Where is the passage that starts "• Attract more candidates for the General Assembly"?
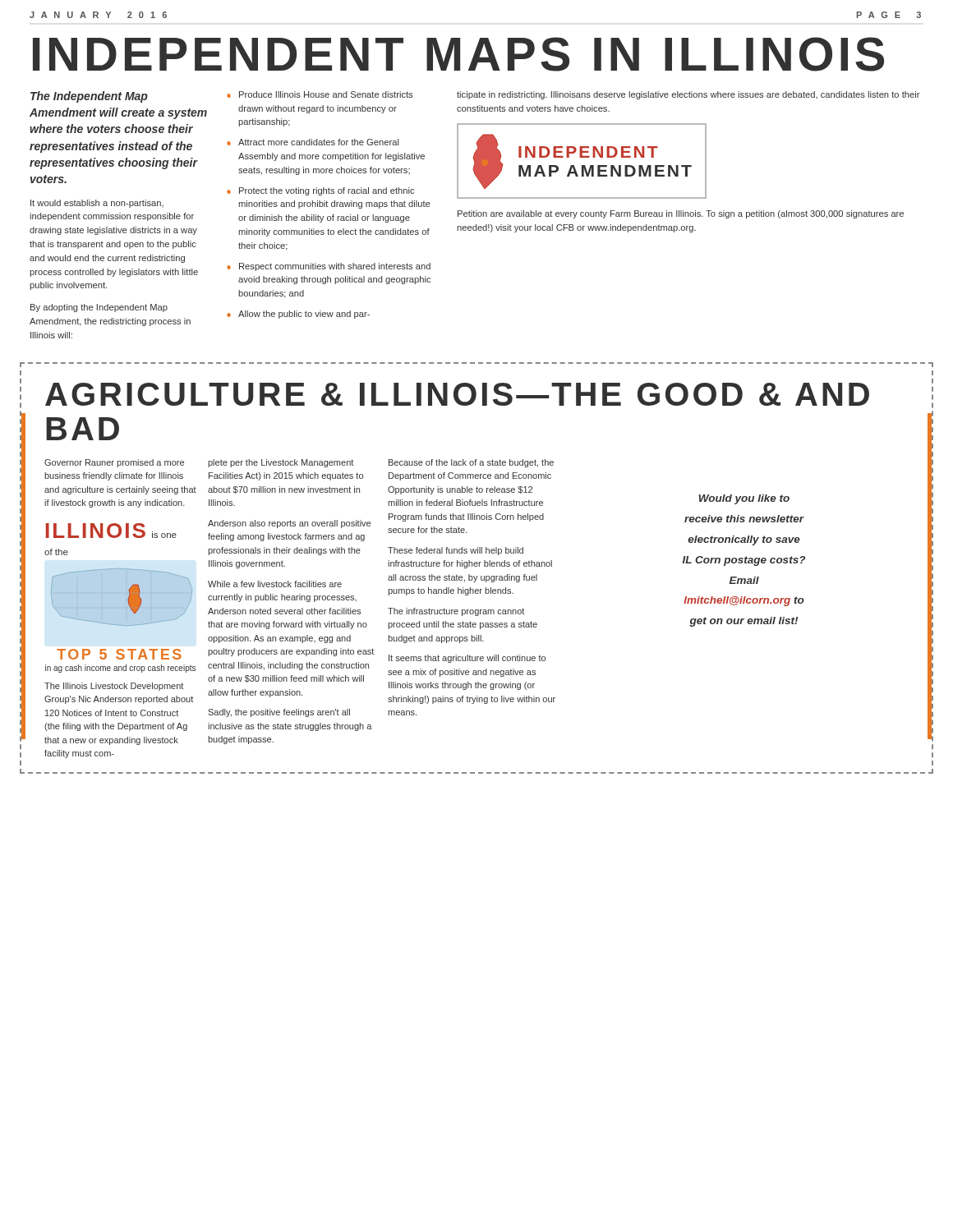 click(326, 155)
